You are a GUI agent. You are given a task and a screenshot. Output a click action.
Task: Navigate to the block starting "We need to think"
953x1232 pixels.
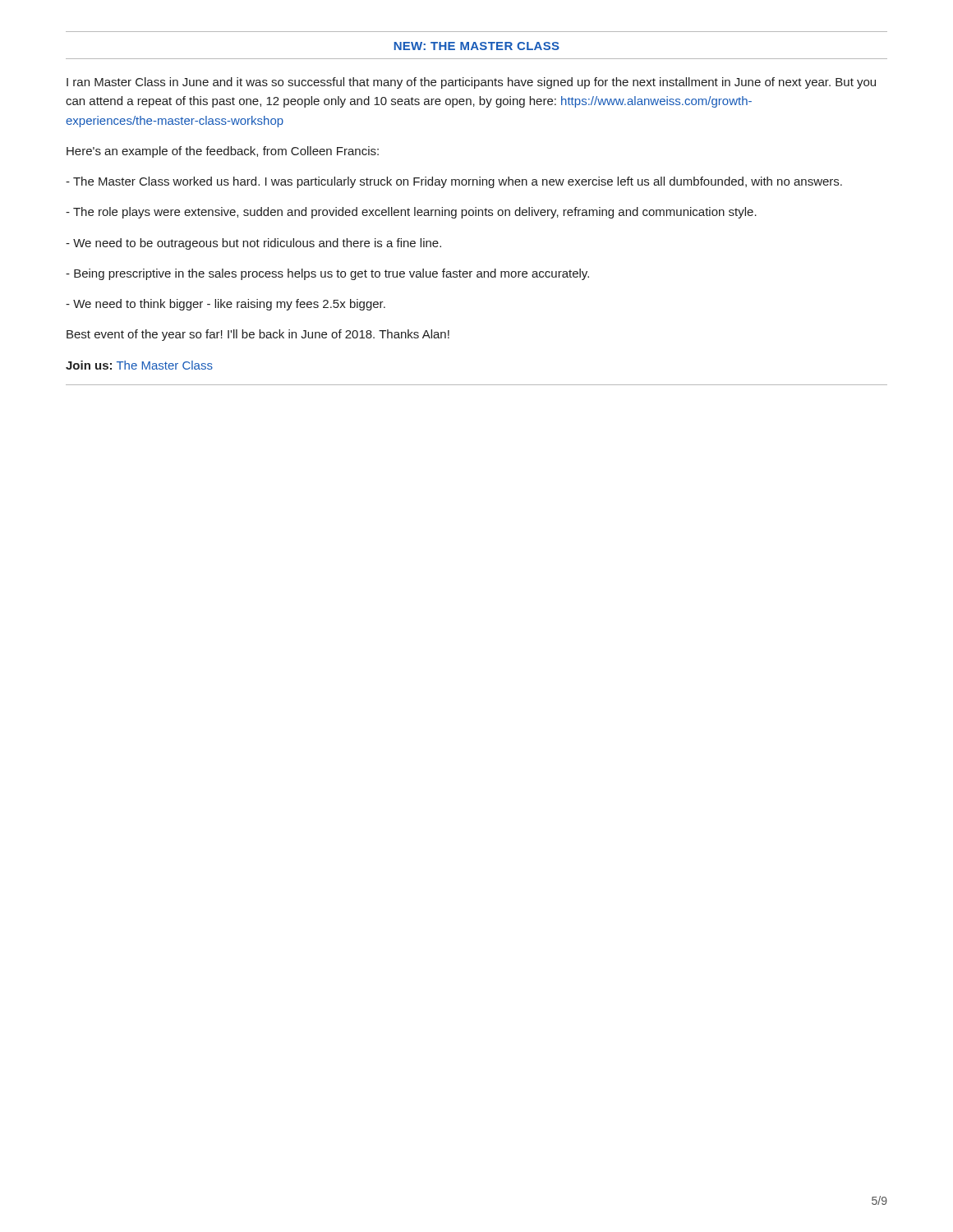(226, 304)
